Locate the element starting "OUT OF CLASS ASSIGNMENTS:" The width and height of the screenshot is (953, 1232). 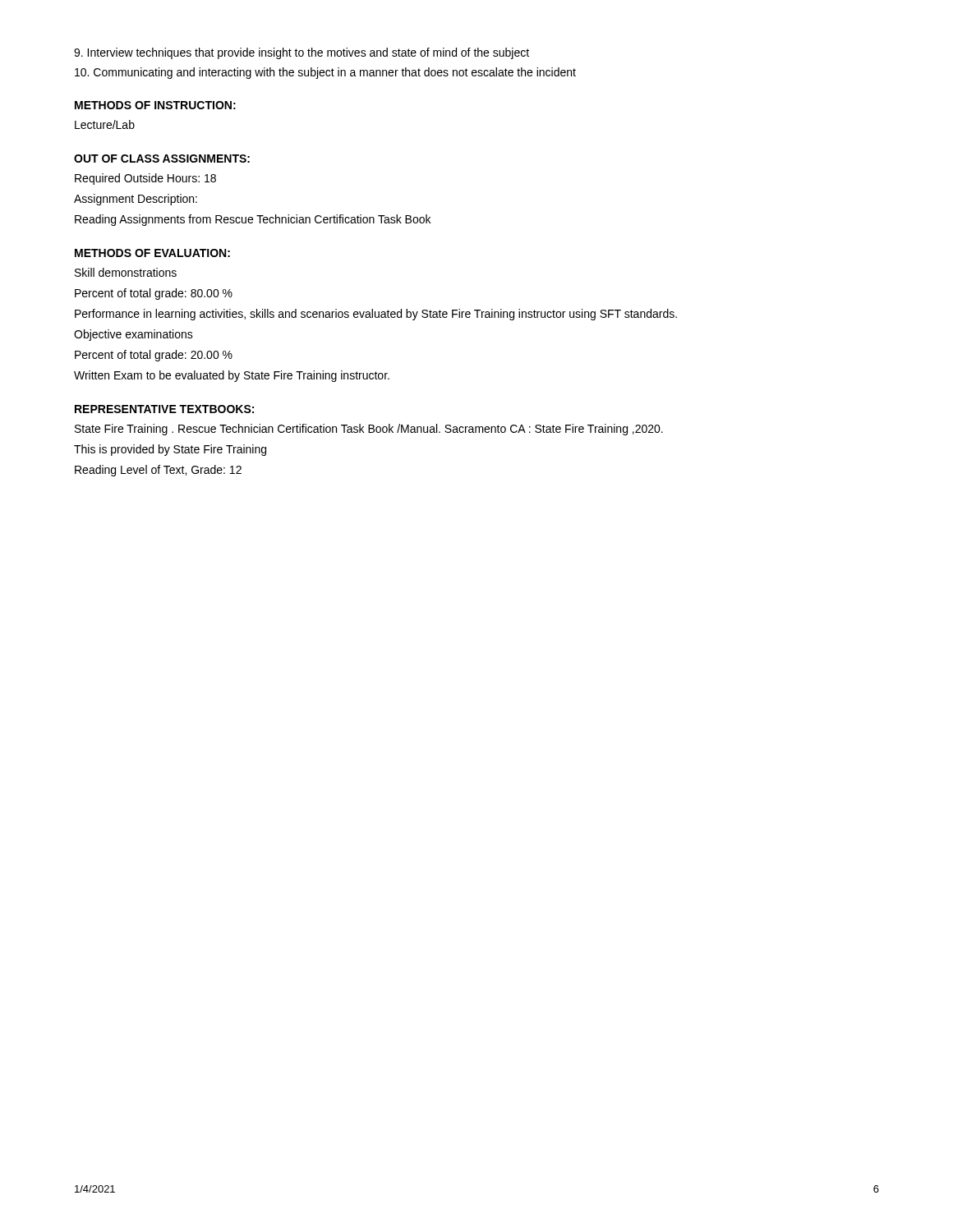162,159
